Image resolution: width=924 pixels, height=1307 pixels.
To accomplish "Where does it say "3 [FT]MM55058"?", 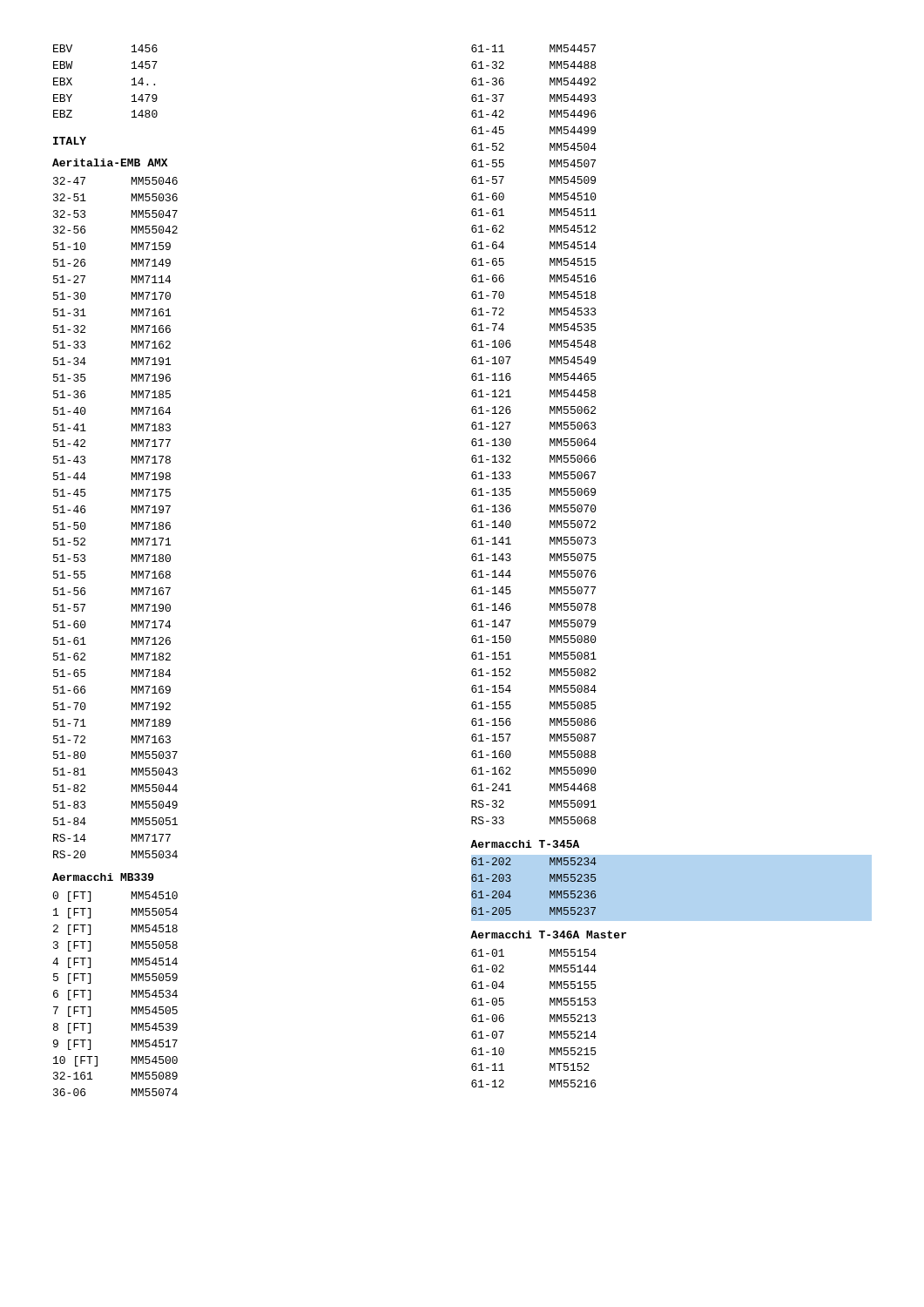I will coord(69,946).
